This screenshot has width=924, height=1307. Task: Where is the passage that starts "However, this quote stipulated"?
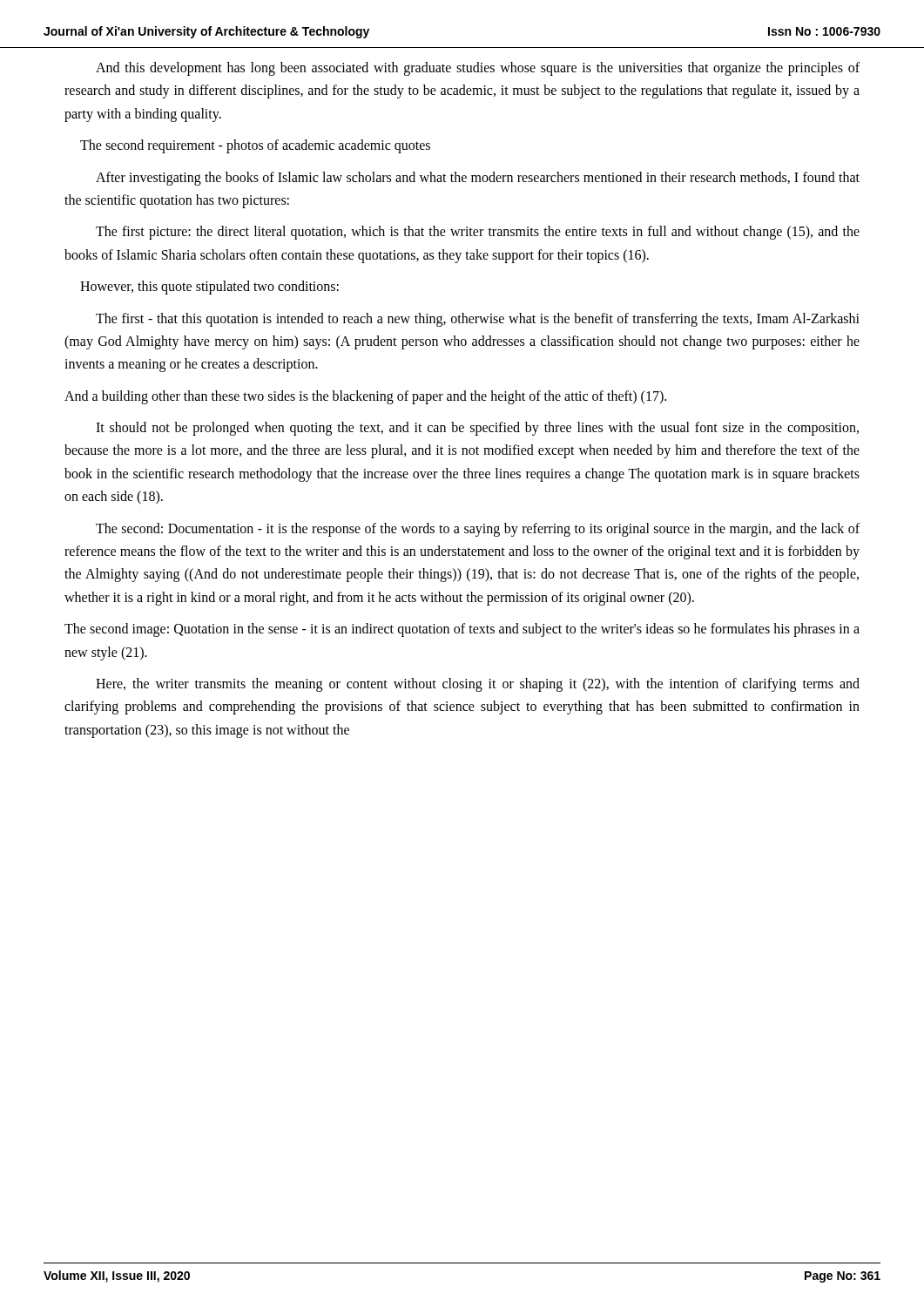(209, 288)
